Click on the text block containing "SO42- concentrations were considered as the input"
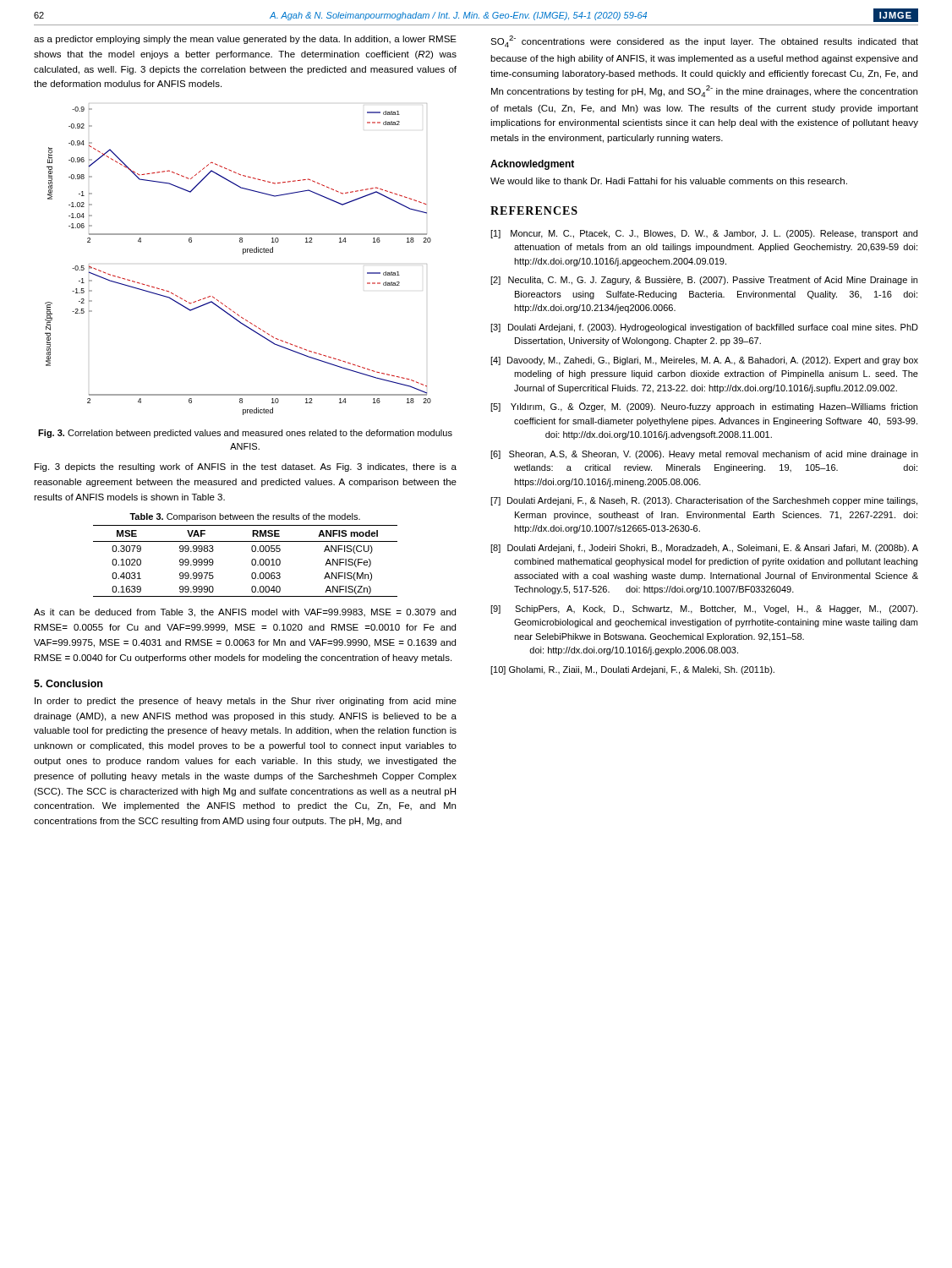Image resolution: width=952 pixels, height=1268 pixels. point(704,88)
